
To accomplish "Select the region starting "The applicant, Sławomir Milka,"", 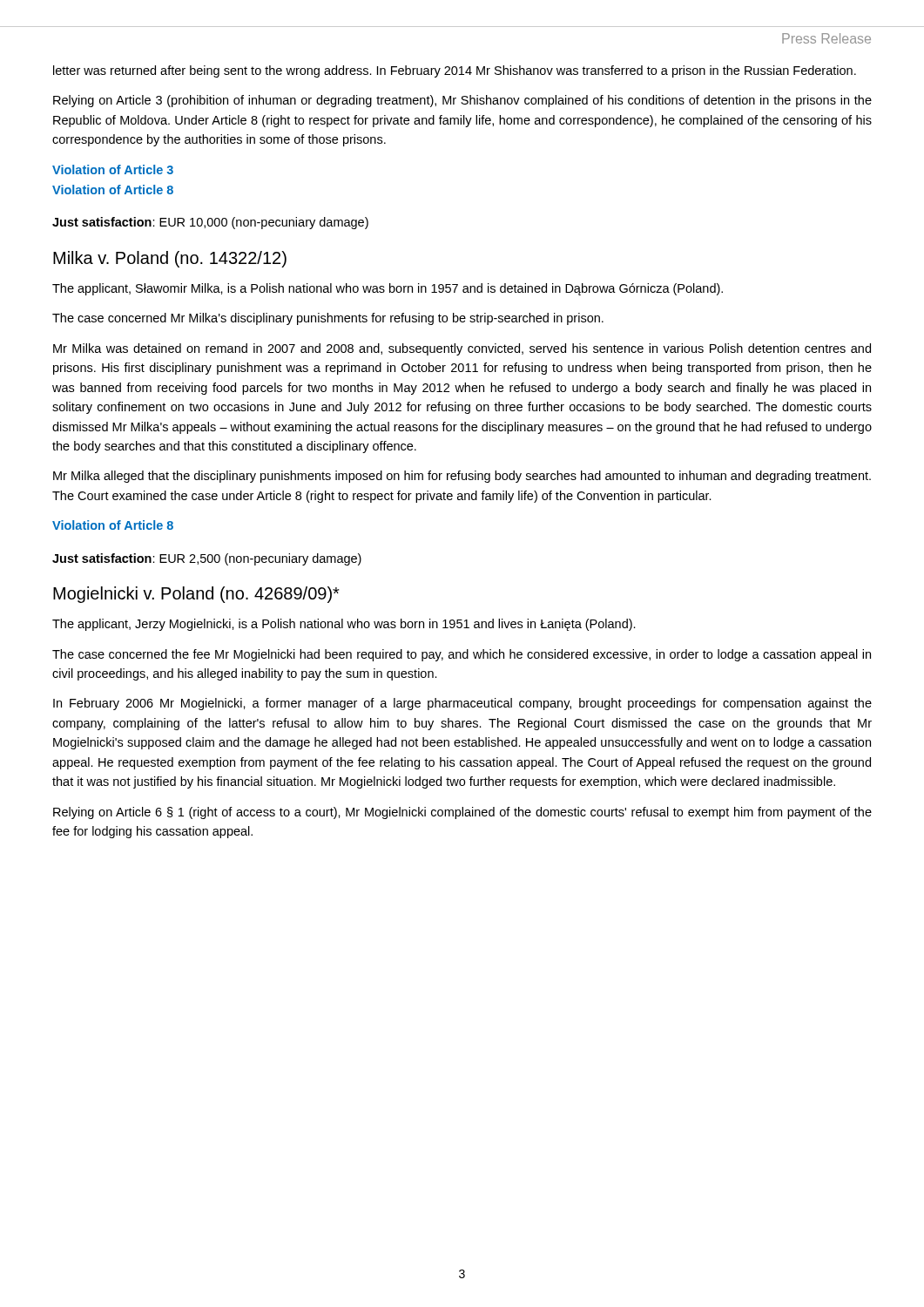I will click(388, 288).
